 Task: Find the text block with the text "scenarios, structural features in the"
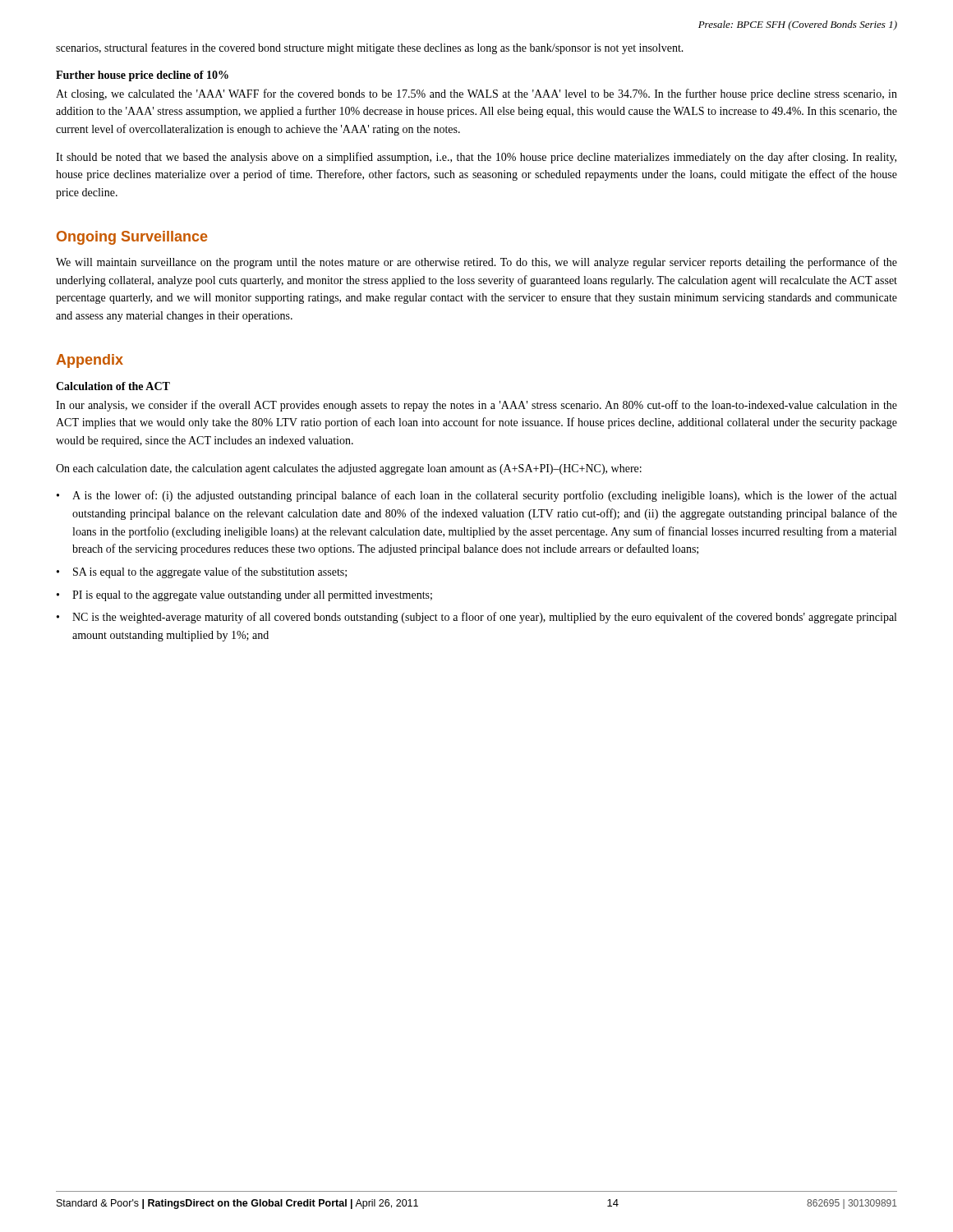pos(370,48)
